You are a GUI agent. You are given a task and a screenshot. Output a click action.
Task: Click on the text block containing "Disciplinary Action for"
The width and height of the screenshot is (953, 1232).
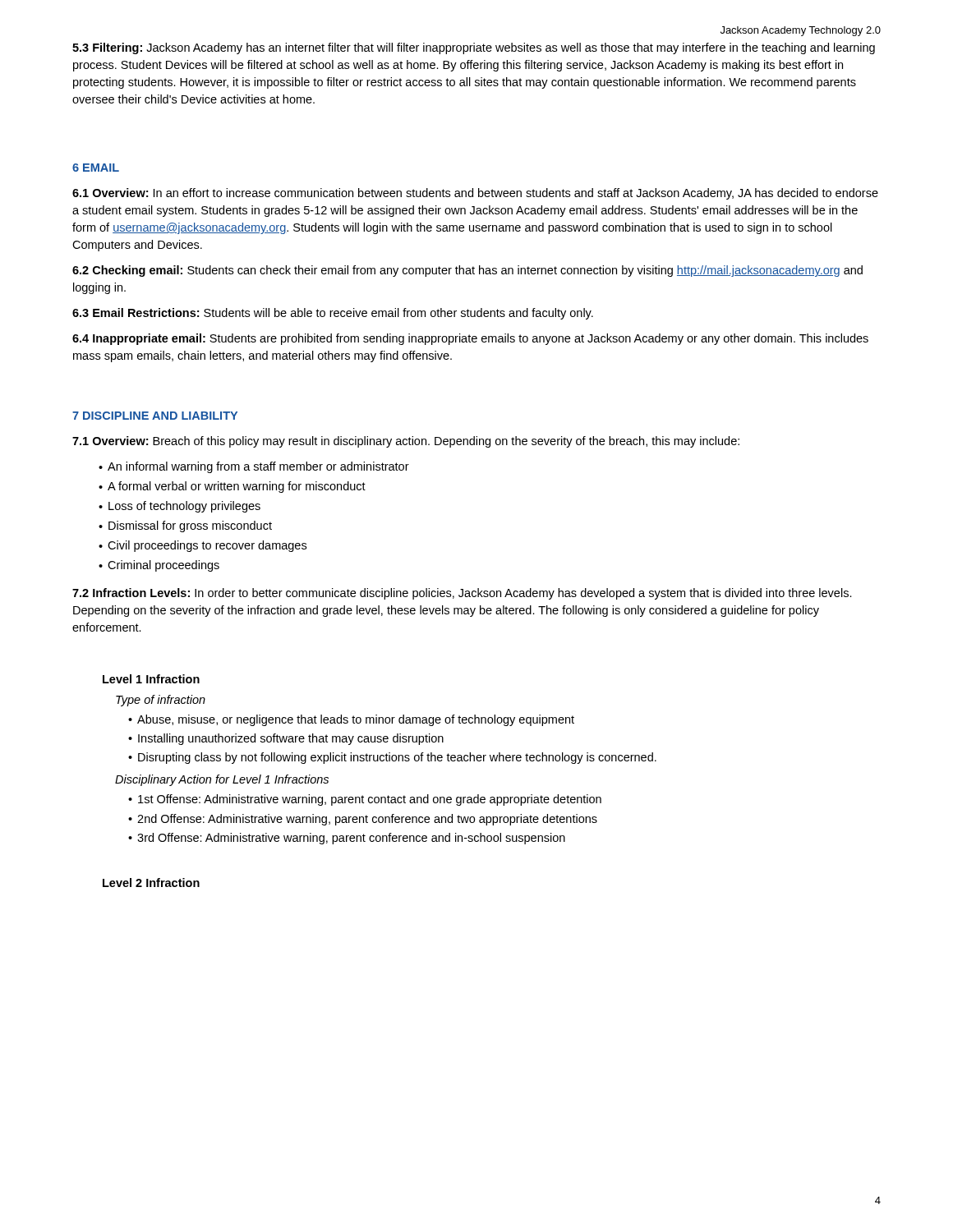click(222, 780)
